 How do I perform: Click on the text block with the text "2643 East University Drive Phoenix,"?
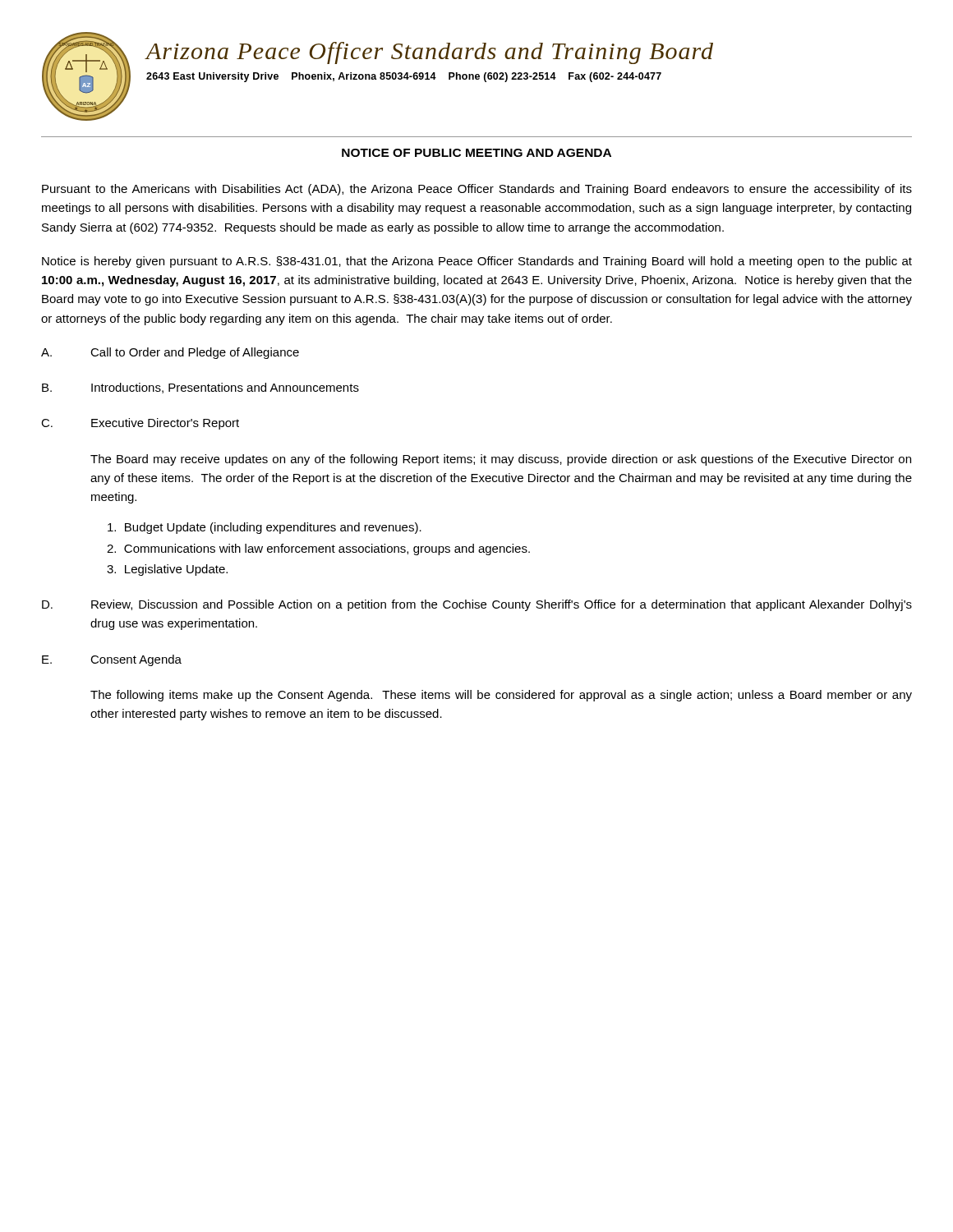coord(404,76)
